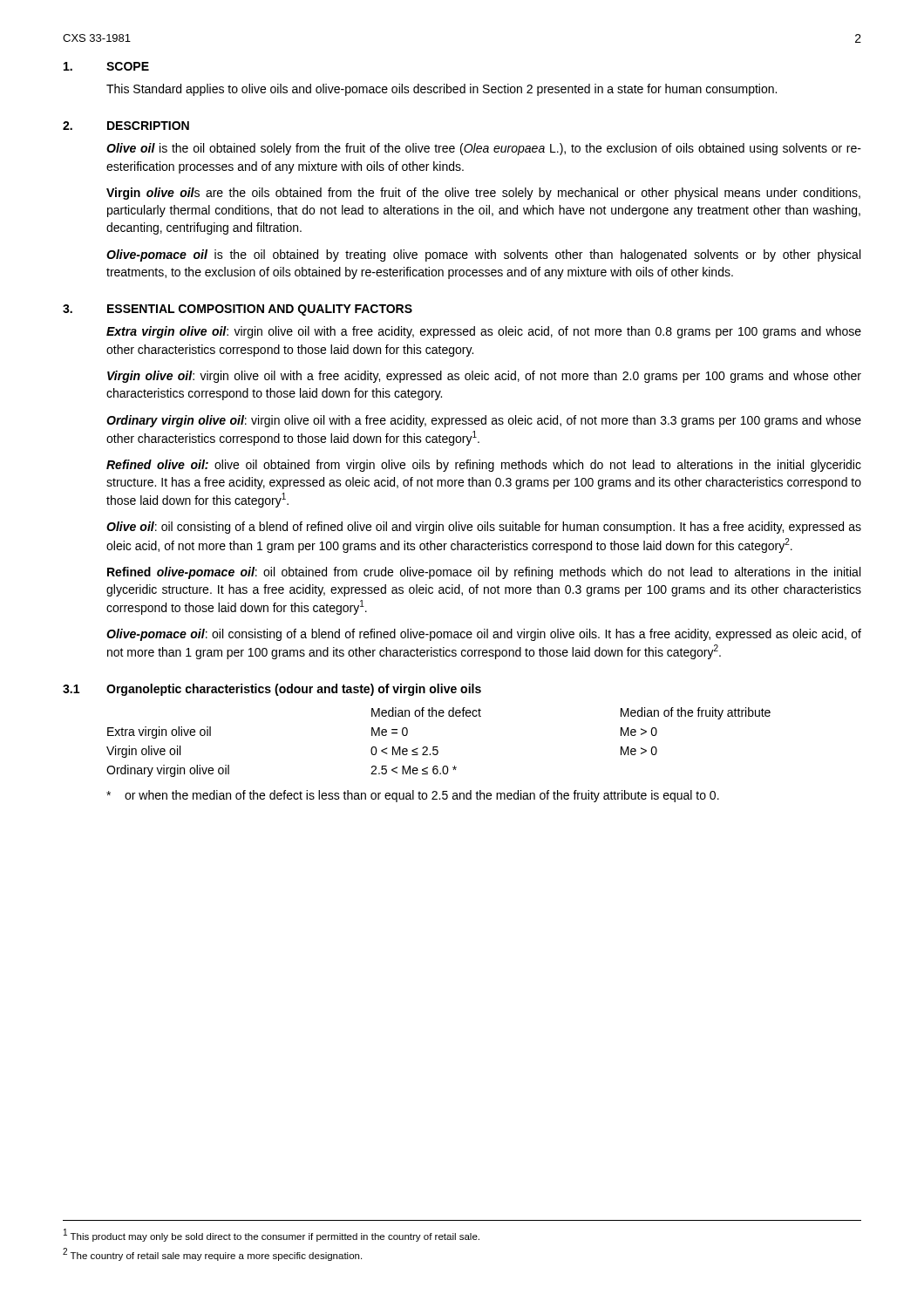Locate the passage starting "Refined olive oil: olive oil obtained"

pyautogui.click(x=484, y=483)
